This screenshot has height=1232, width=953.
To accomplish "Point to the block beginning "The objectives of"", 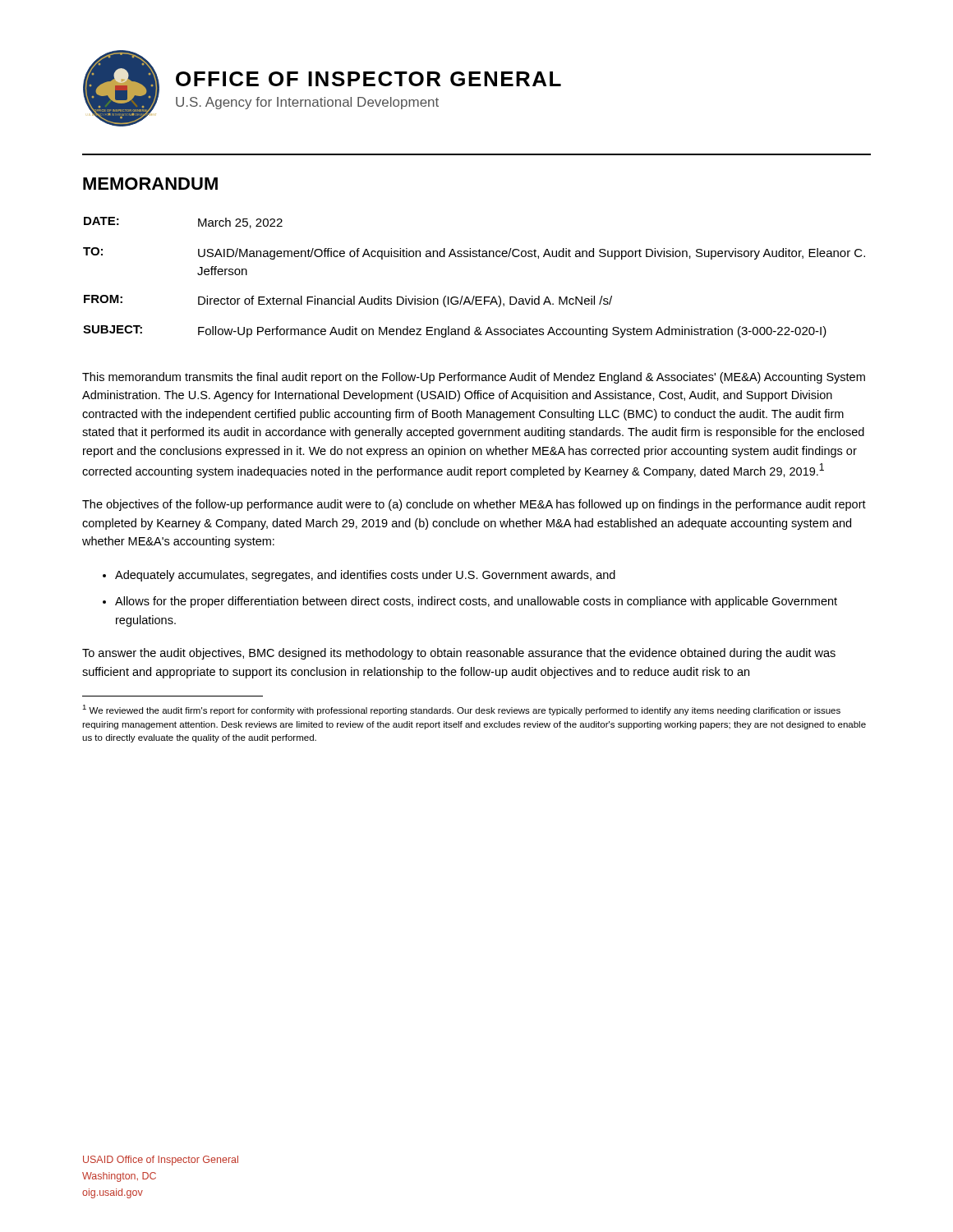I will pos(474,523).
